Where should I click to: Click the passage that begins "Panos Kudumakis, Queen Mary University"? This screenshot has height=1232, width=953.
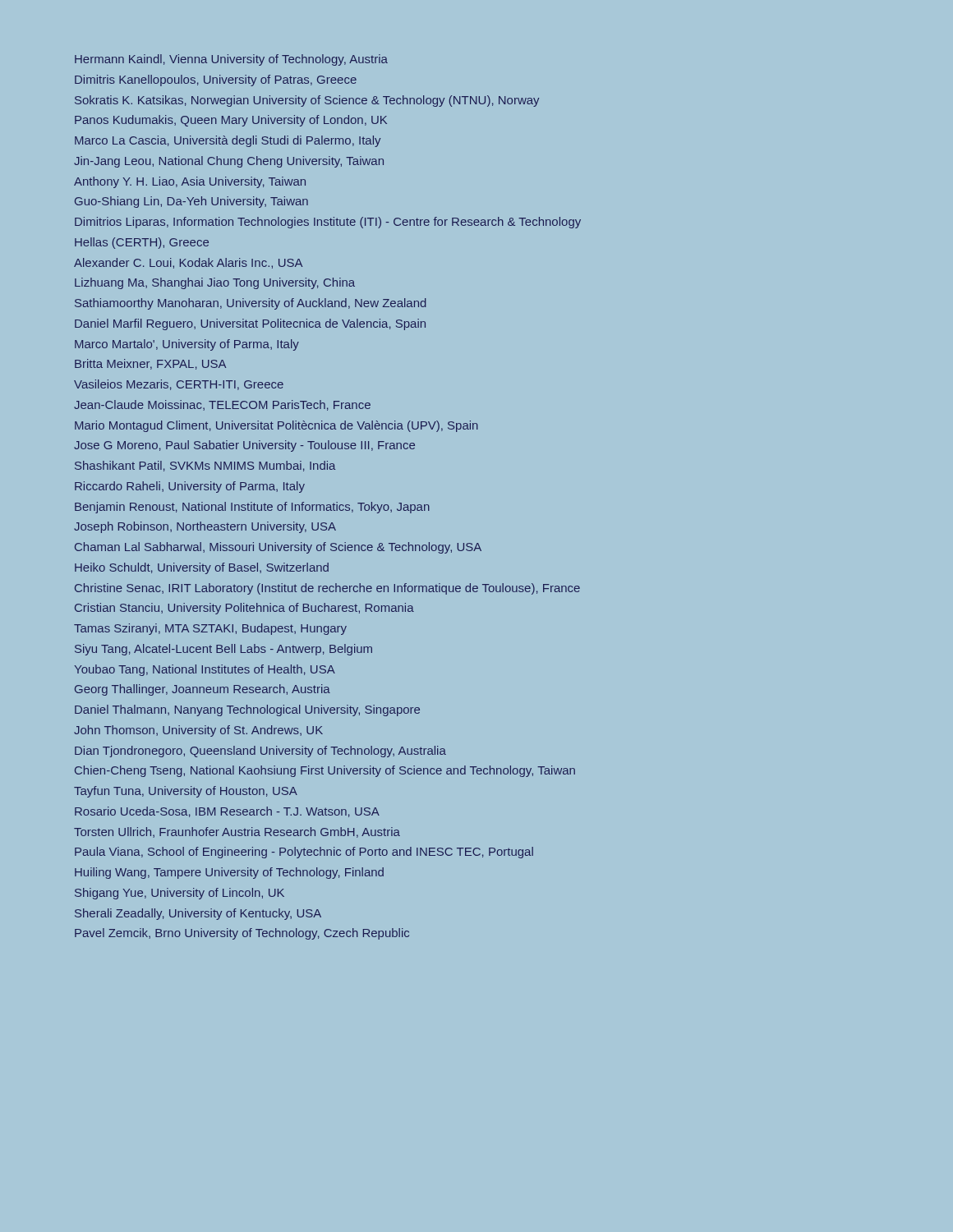click(x=231, y=120)
